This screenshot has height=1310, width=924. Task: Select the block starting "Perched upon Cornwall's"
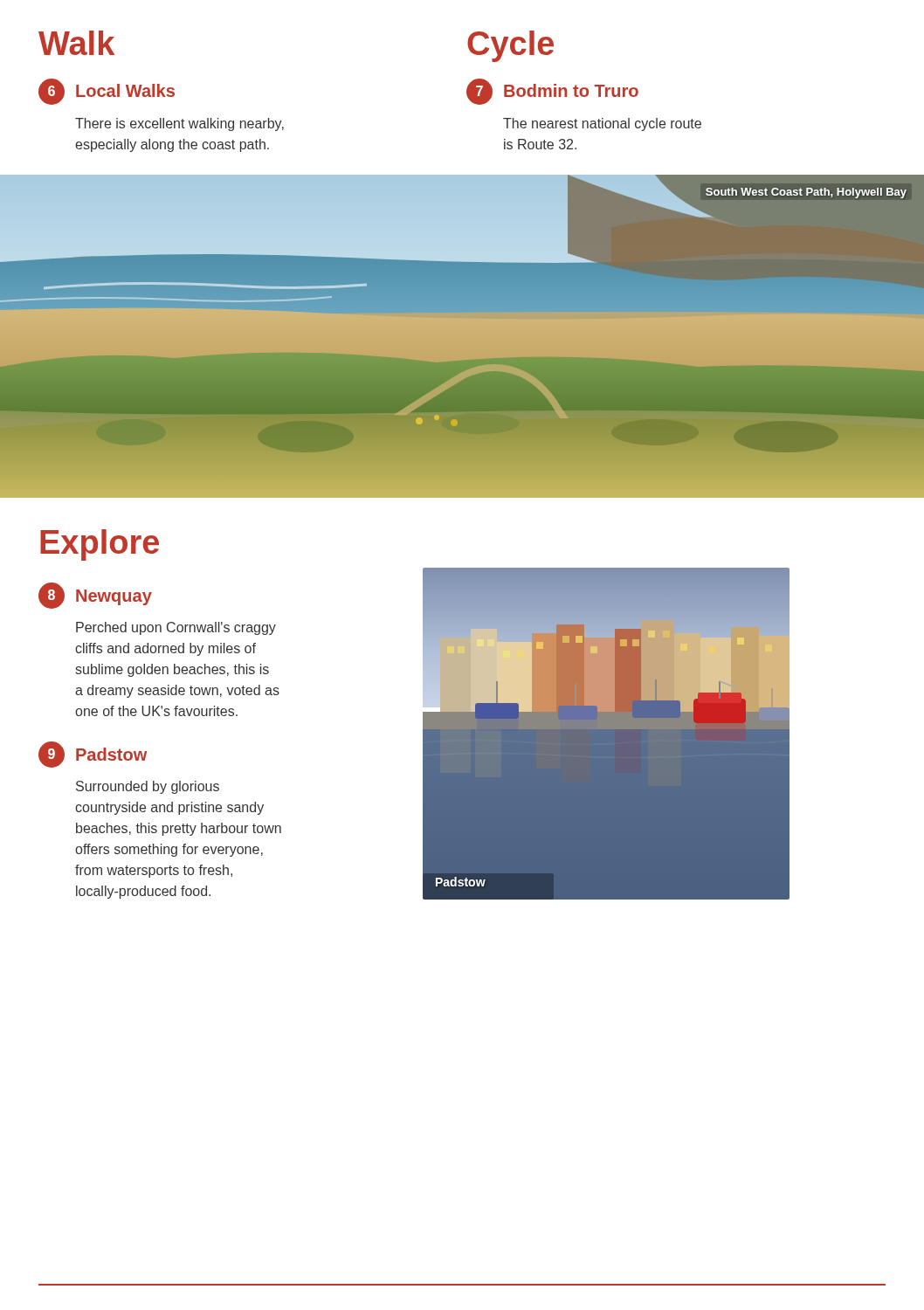[x=231, y=670]
